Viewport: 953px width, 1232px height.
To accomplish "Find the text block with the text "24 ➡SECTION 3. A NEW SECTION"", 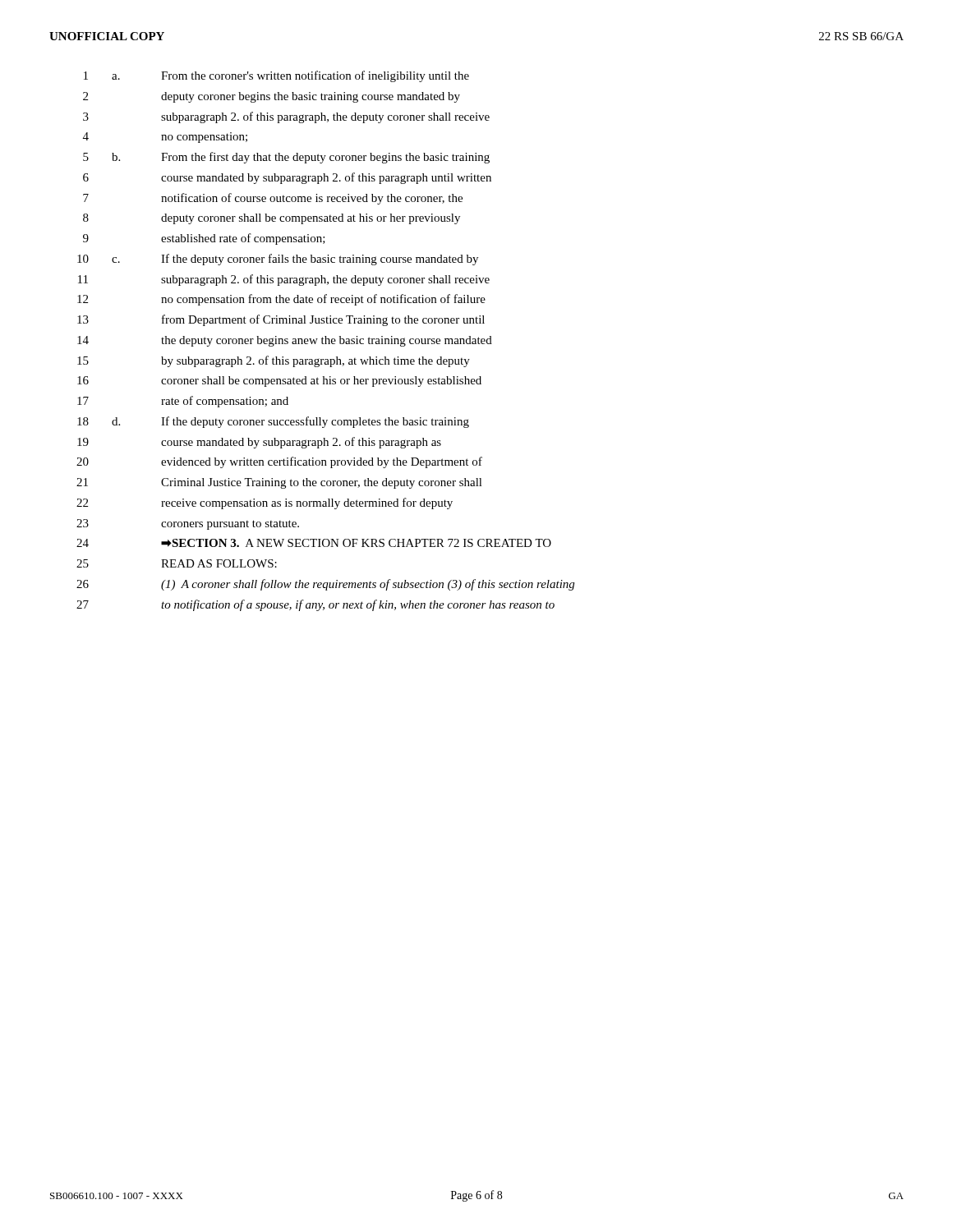I will click(x=476, y=554).
